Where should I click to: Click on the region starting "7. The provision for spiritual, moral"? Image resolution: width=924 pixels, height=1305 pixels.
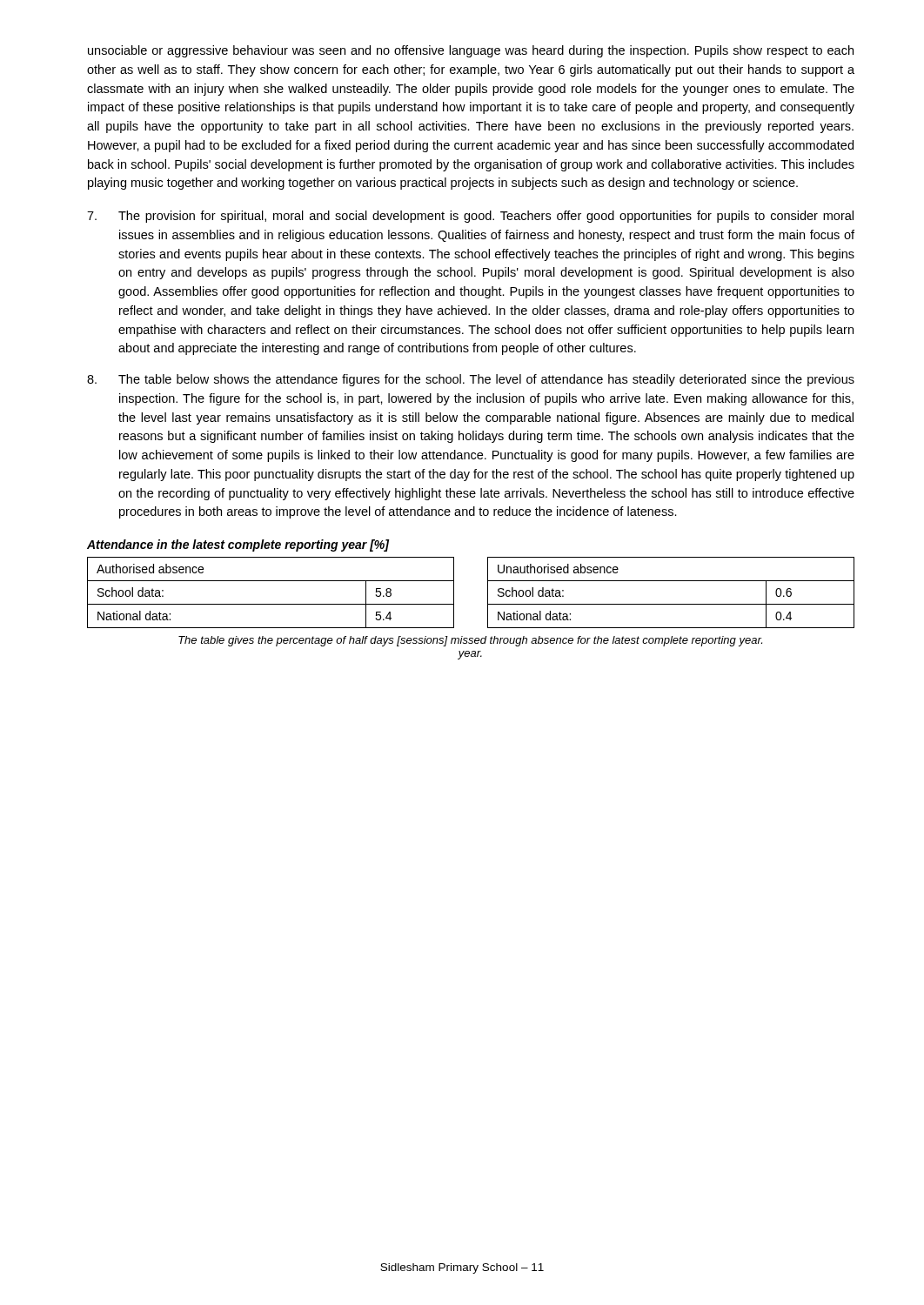tap(471, 283)
